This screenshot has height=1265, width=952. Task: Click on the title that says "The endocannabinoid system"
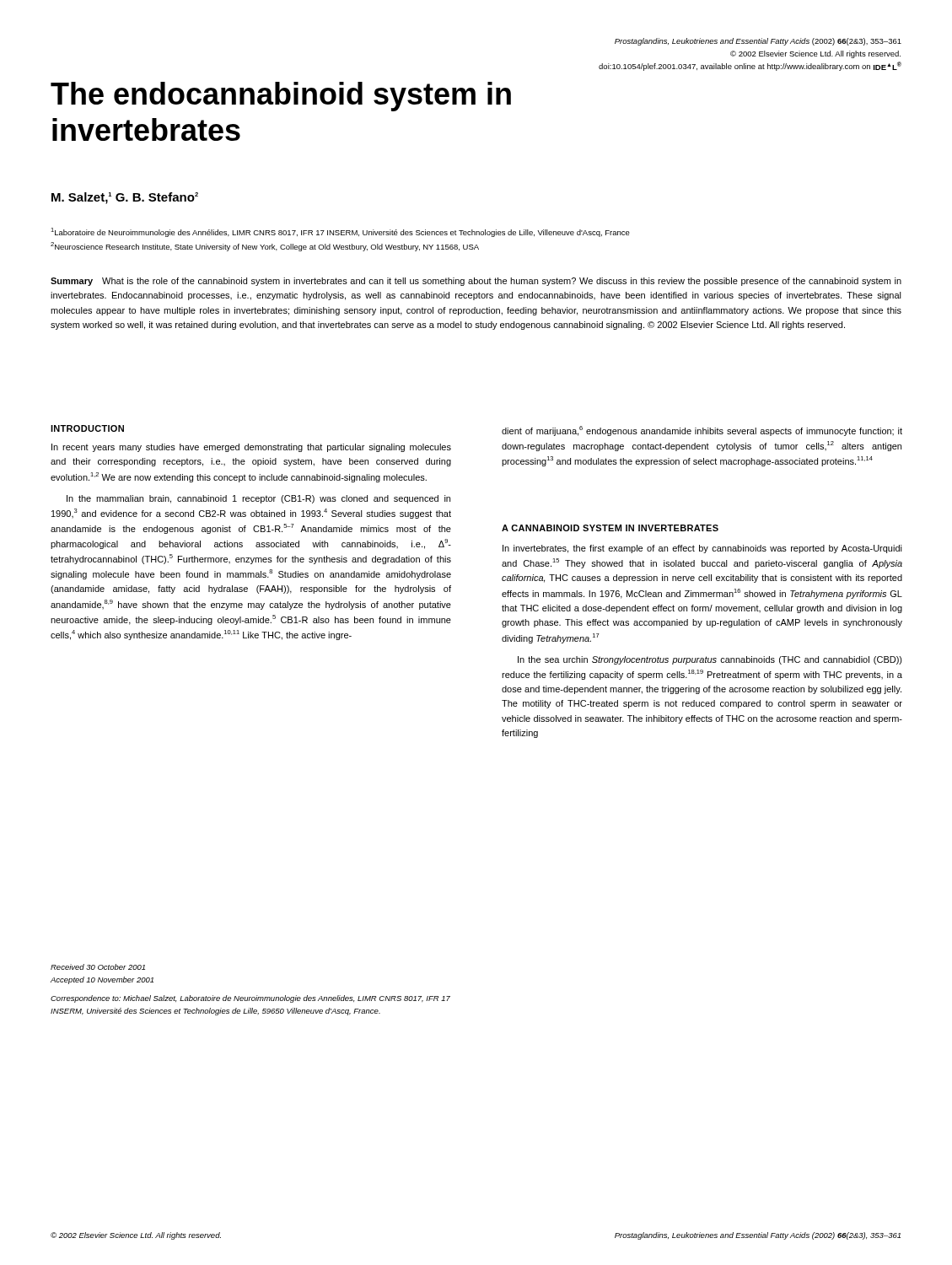point(282,112)
